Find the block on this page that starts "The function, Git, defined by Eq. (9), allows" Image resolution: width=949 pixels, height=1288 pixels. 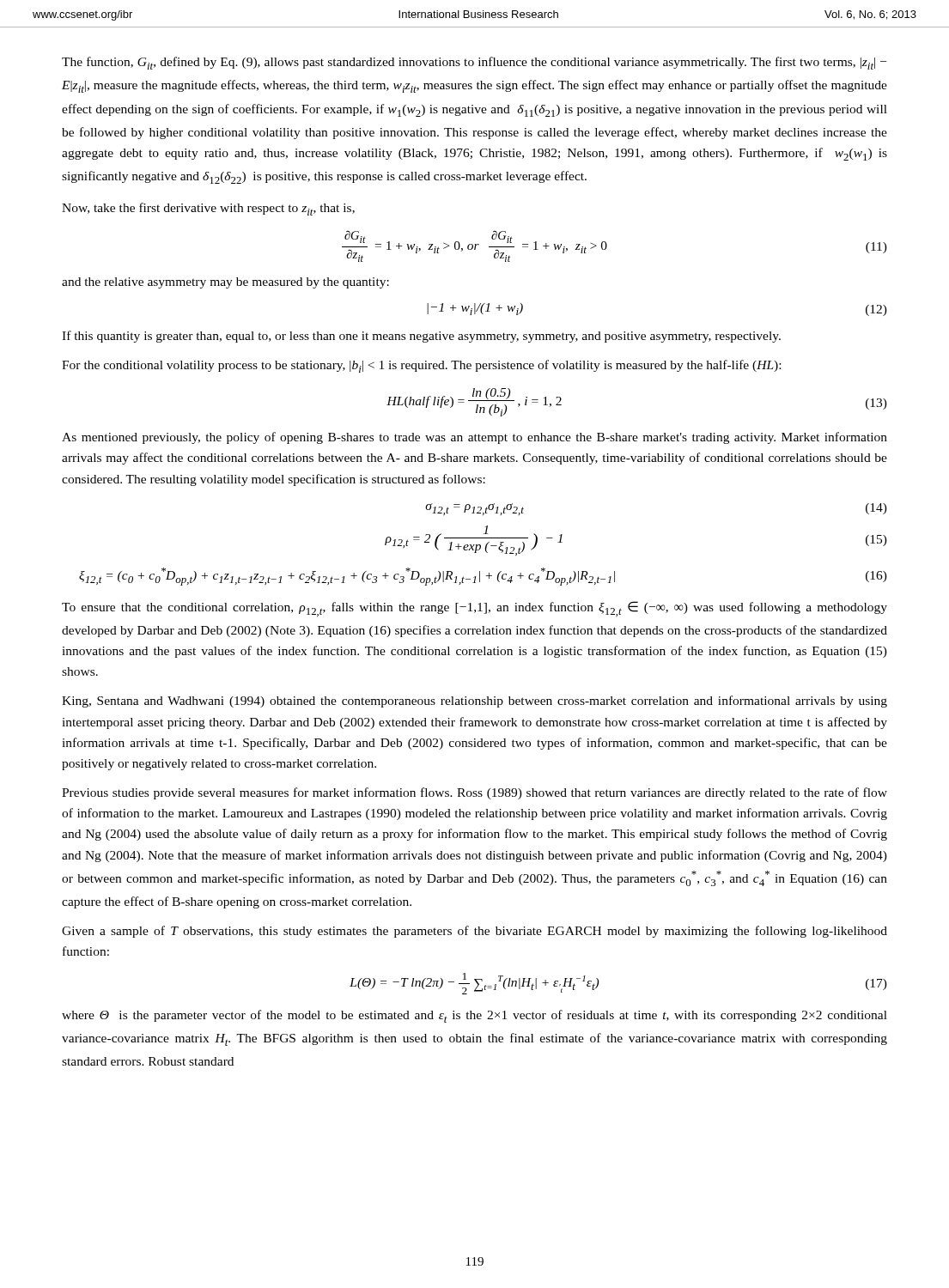pyautogui.click(x=474, y=120)
